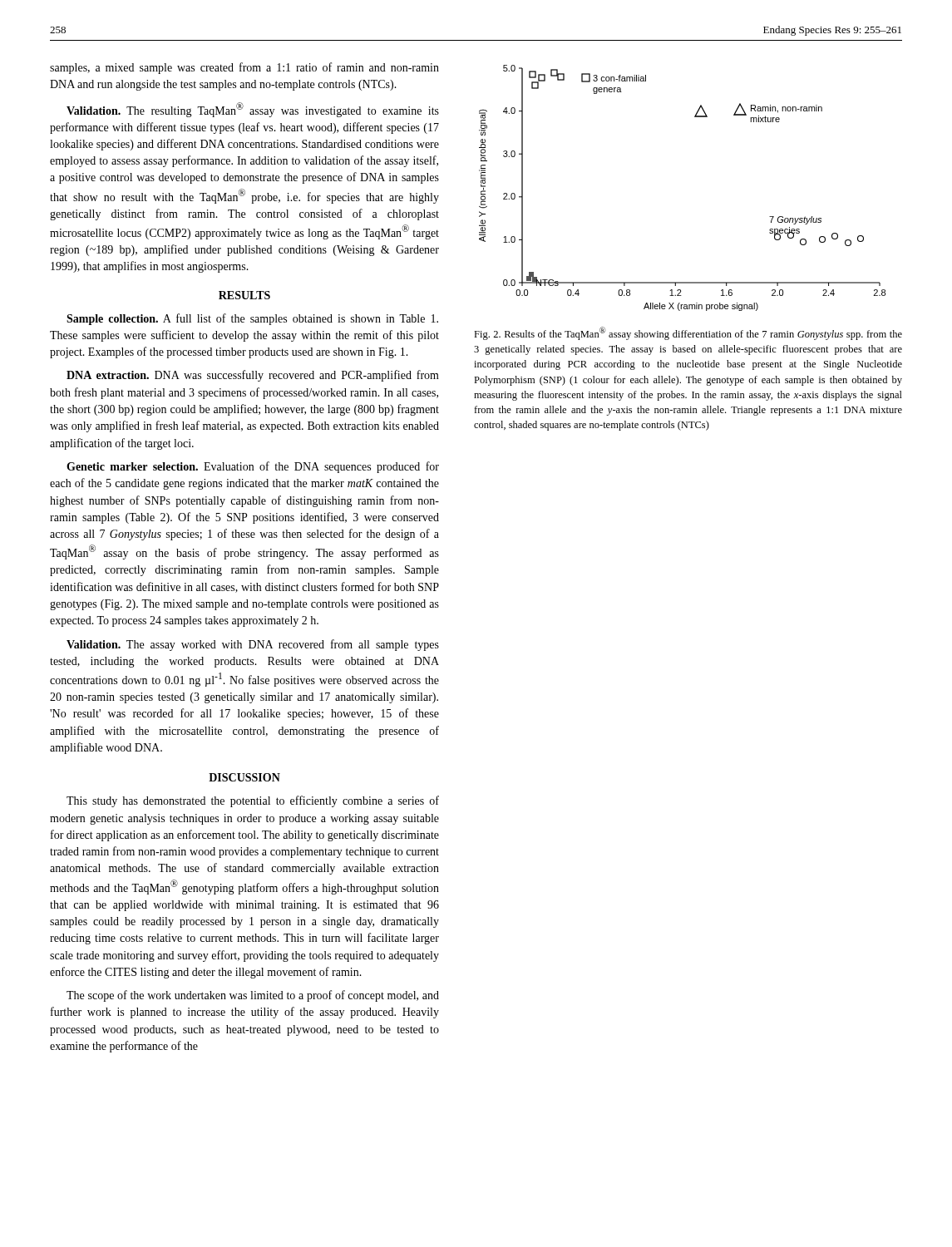Navigate to the element starting "This study has"

point(244,887)
